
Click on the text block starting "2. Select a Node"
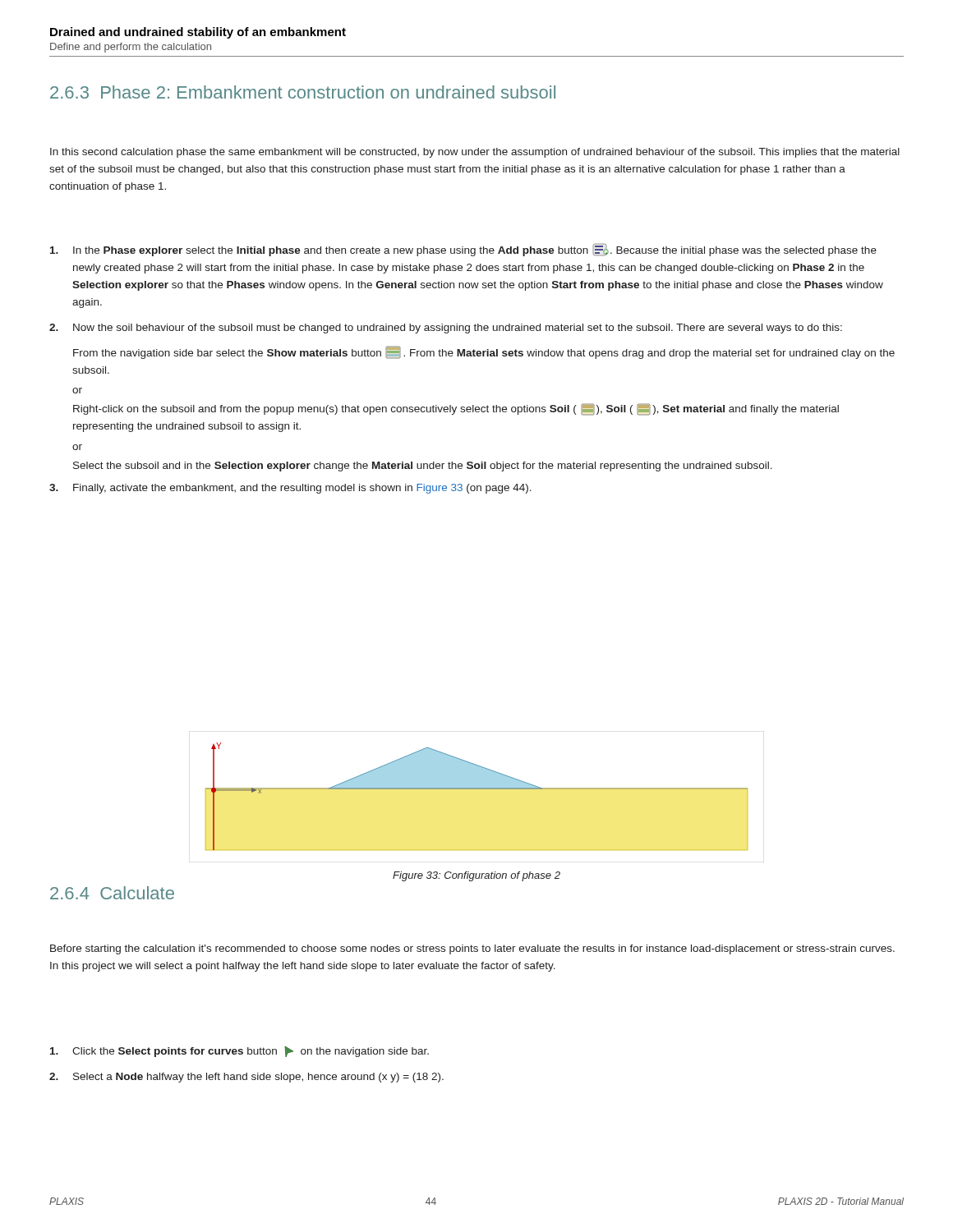click(x=246, y=1078)
